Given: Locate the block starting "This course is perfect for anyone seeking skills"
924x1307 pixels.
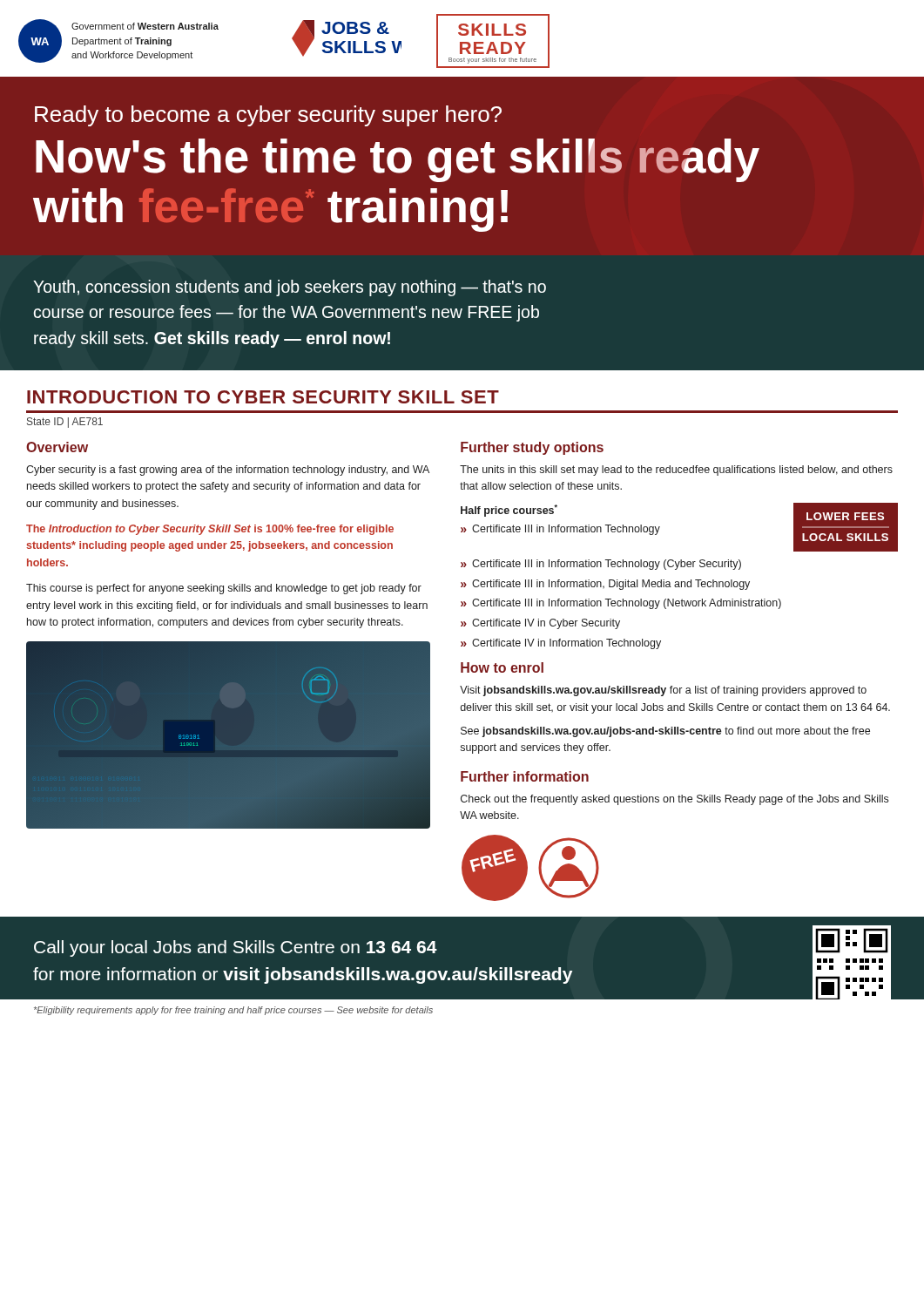Looking at the screenshot, I should pyautogui.click(x=227, y=605).
